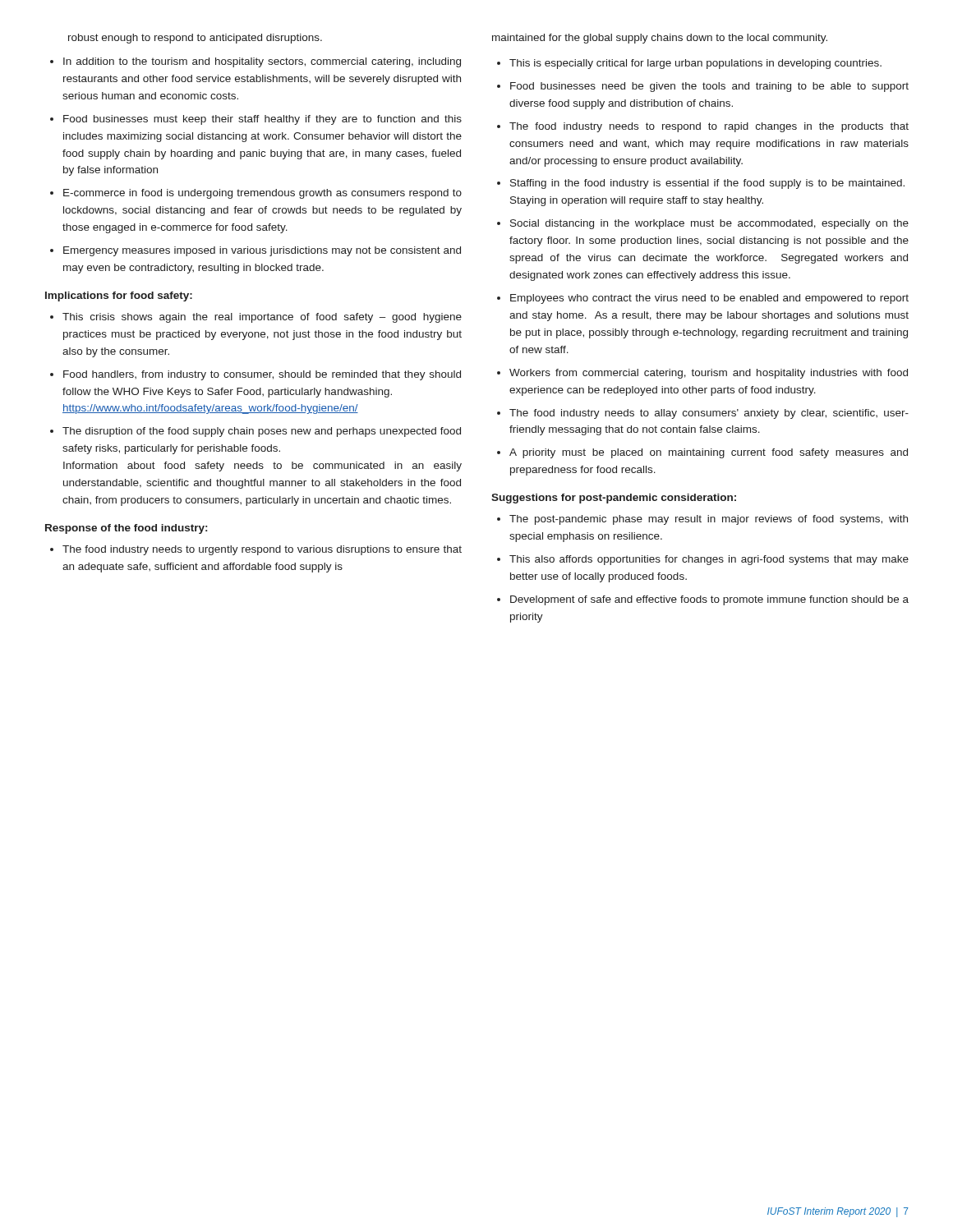
Task: Point to the block beginning "Social distancing in the workplace must"
Action: [700, 250]
